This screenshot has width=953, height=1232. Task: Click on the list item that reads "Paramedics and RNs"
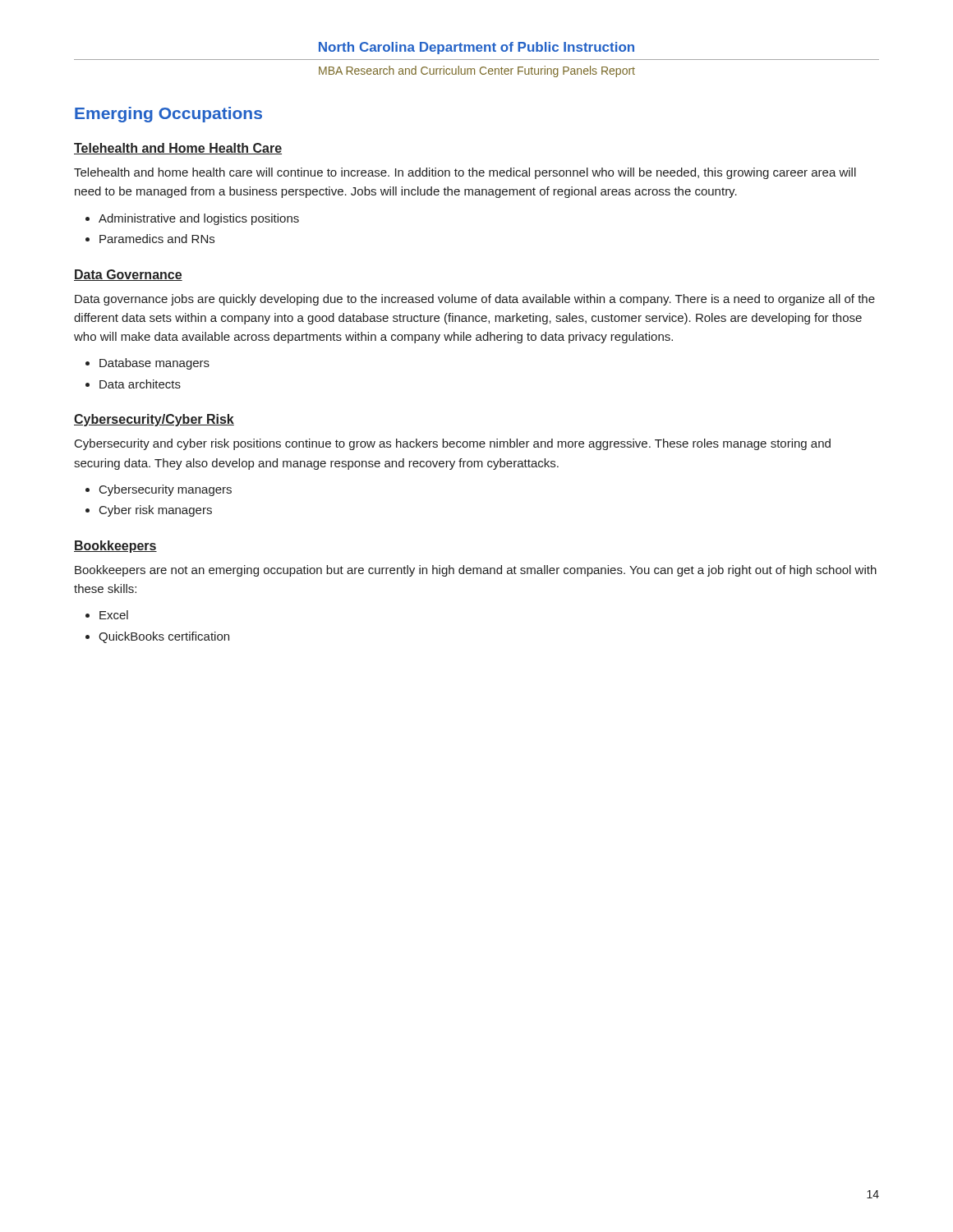click(157, 239)
